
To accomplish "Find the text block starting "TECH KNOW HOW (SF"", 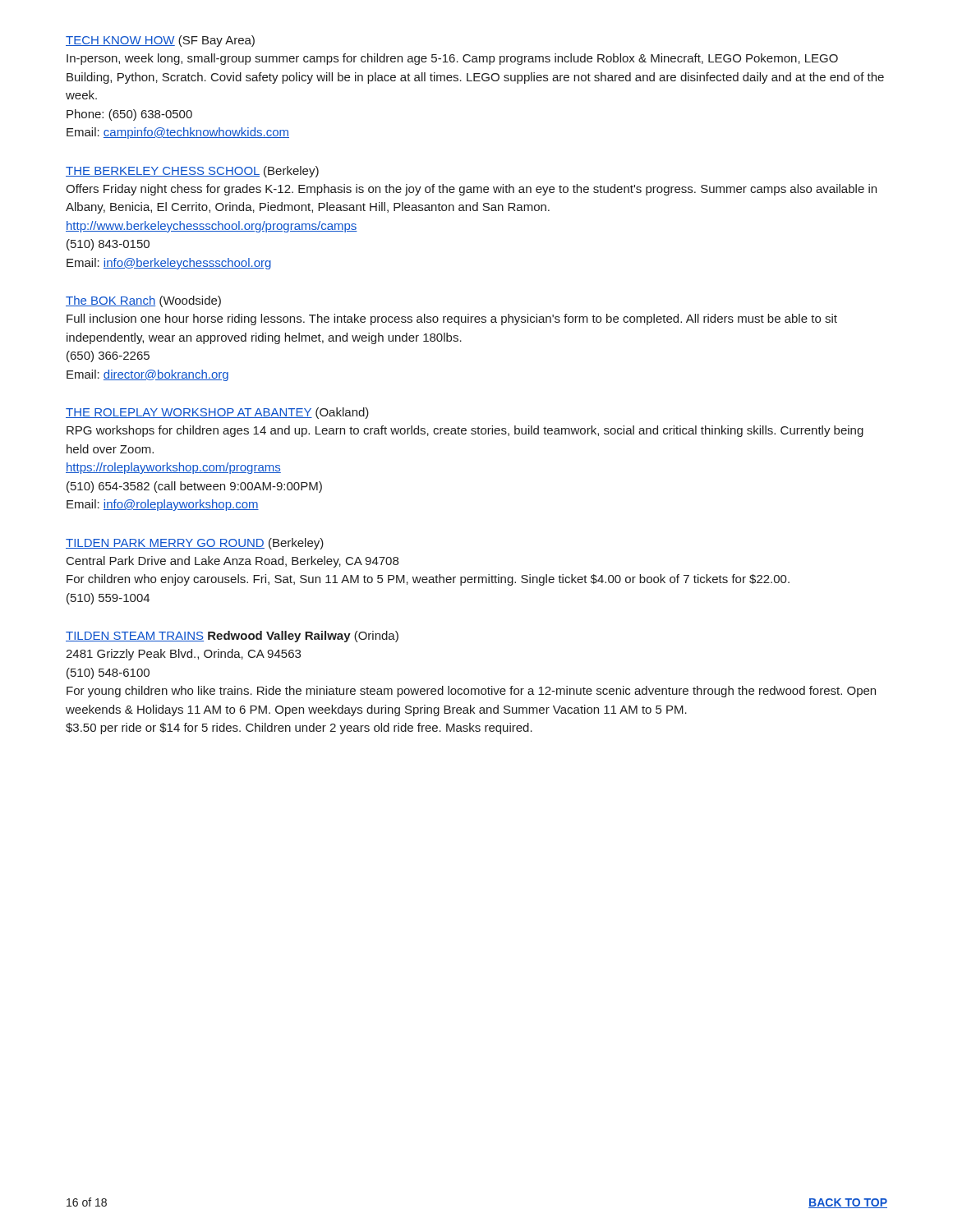I will click(x=476, y=87).
